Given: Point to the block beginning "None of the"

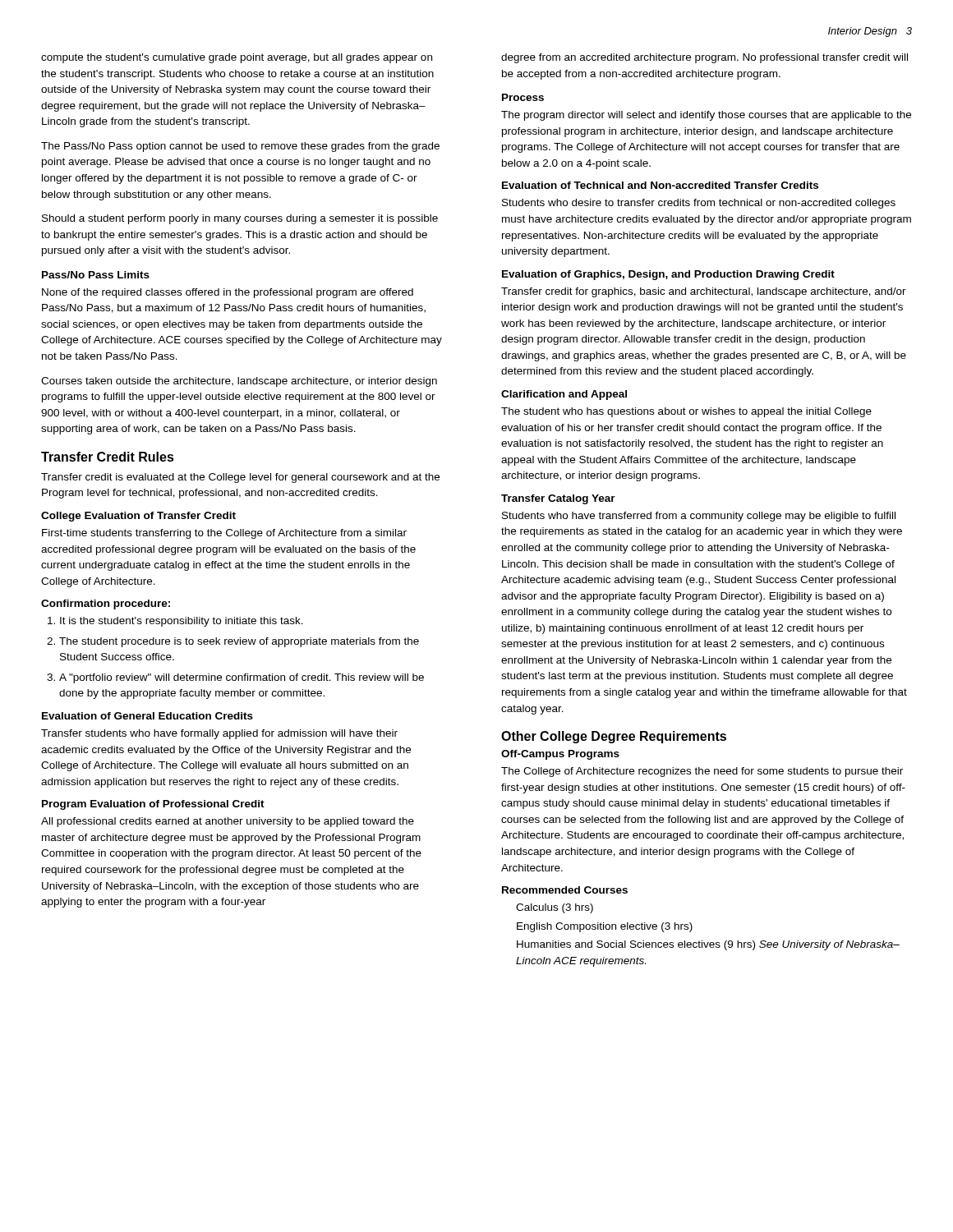Looking at the screenshot, I should 242,324.
